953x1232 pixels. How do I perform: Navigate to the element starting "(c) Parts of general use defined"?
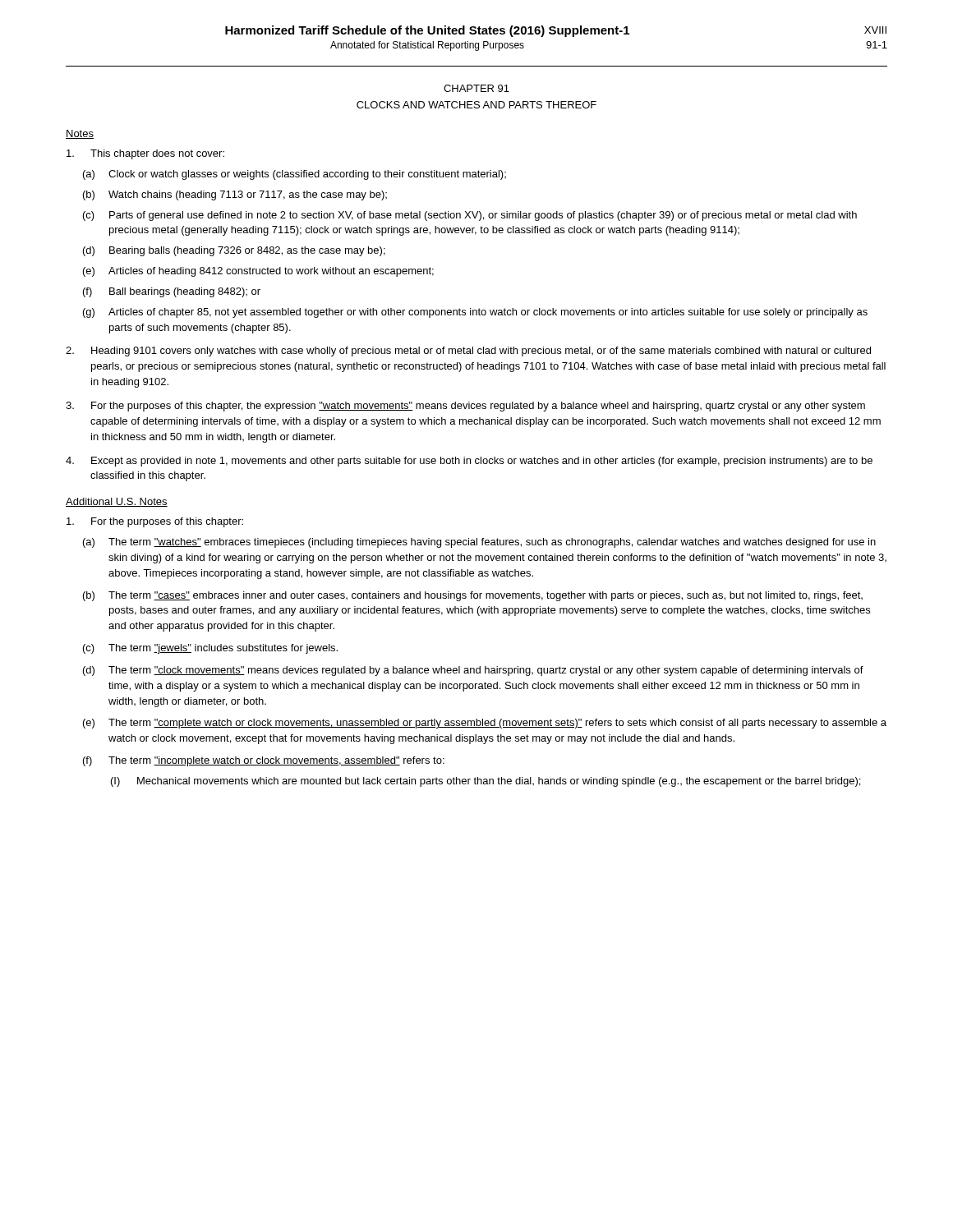[485, 223]
